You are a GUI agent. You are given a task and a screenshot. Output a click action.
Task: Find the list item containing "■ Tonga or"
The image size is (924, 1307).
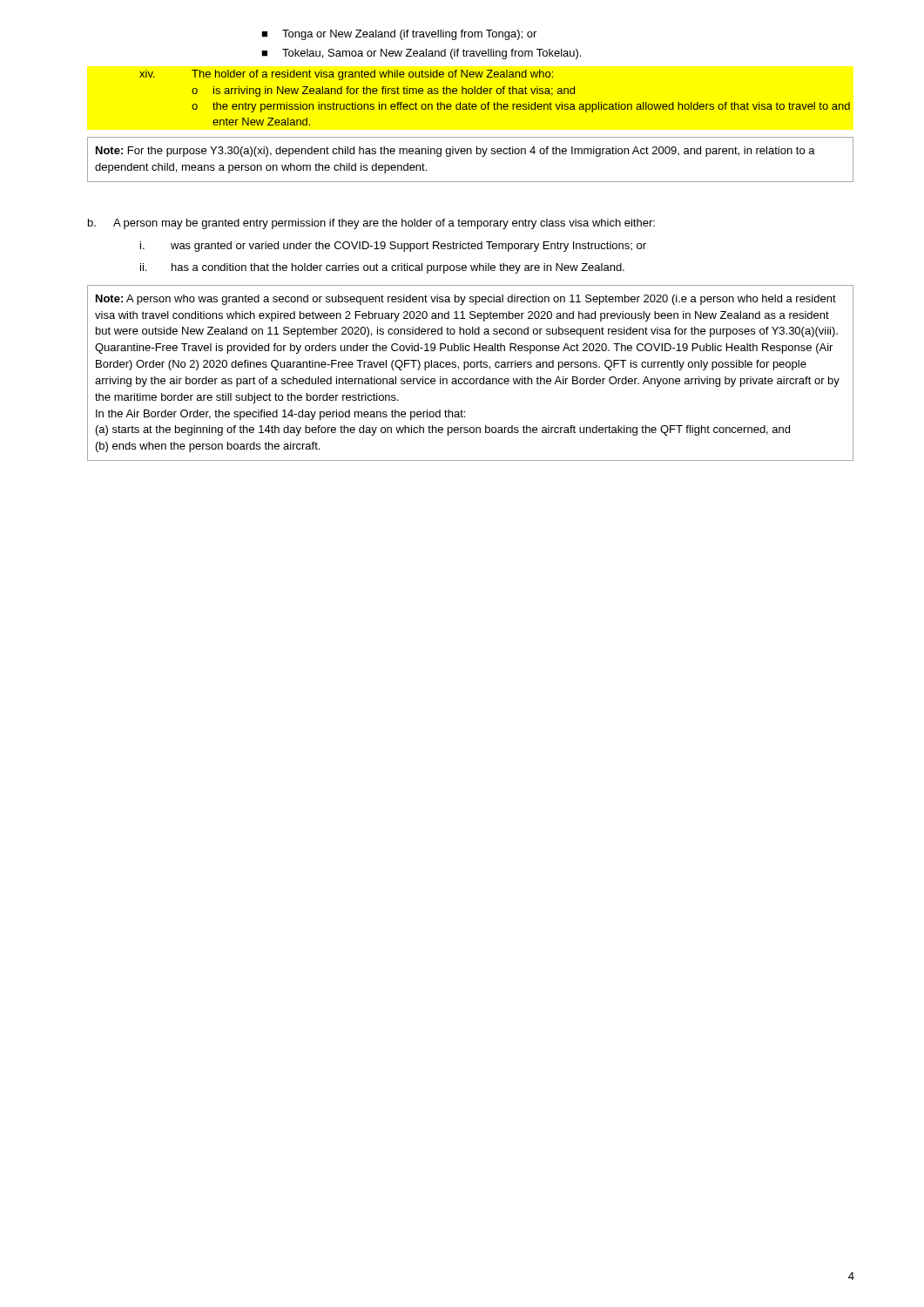click(x=399, y=35)
